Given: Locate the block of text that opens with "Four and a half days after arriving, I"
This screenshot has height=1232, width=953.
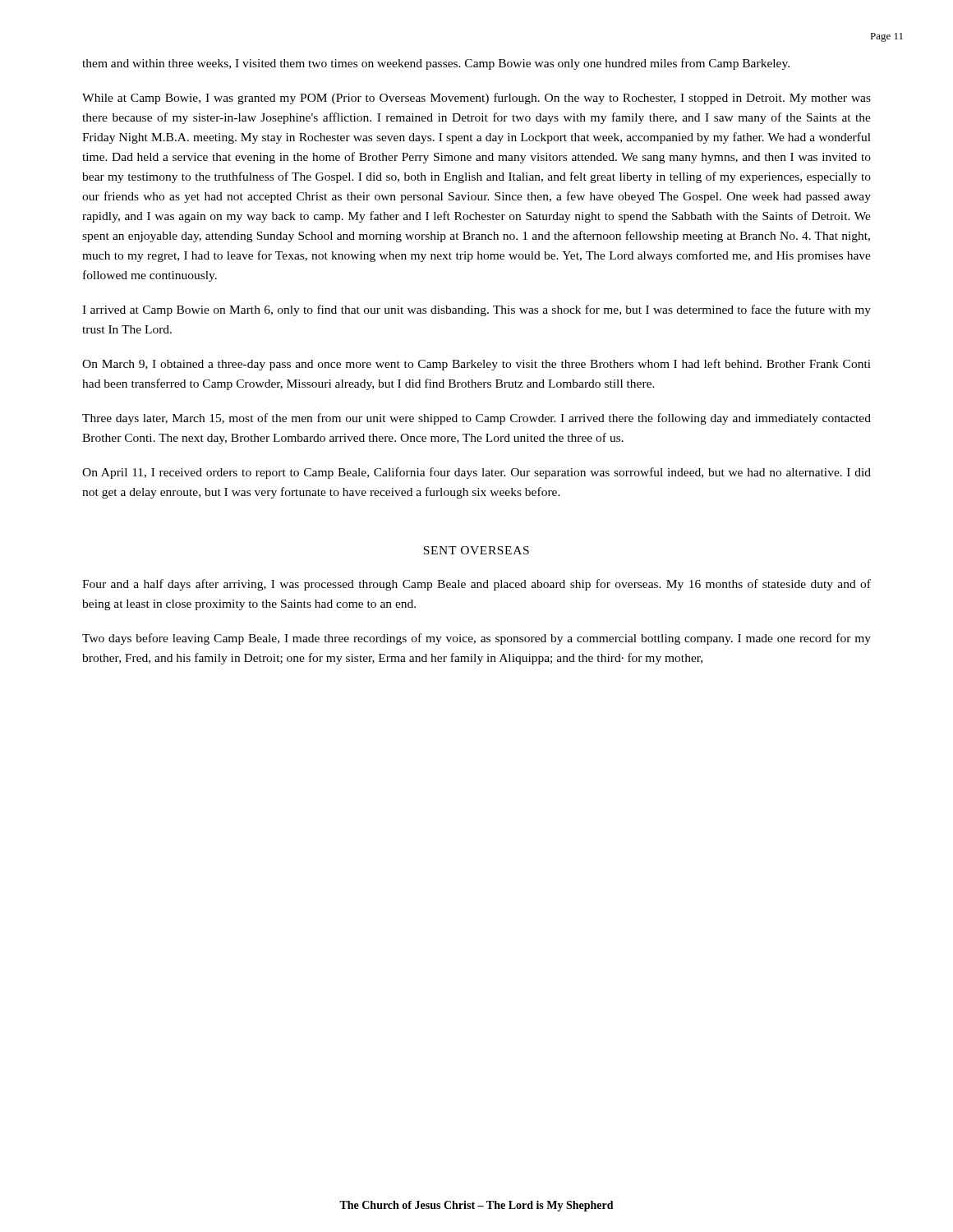Looking at the screenshot, I should click(476, 594).
